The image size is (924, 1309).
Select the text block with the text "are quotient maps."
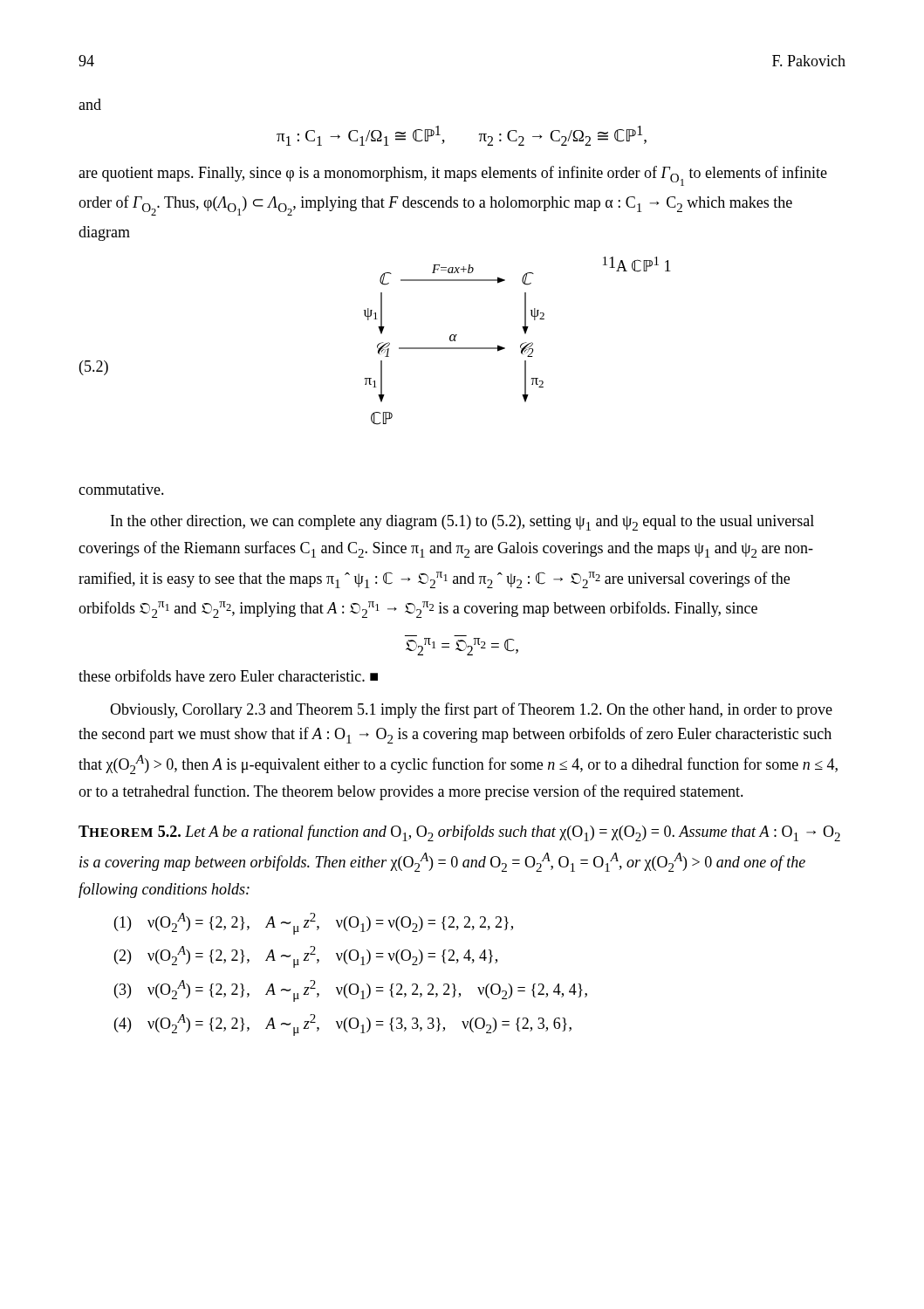[x=453, y=203]
